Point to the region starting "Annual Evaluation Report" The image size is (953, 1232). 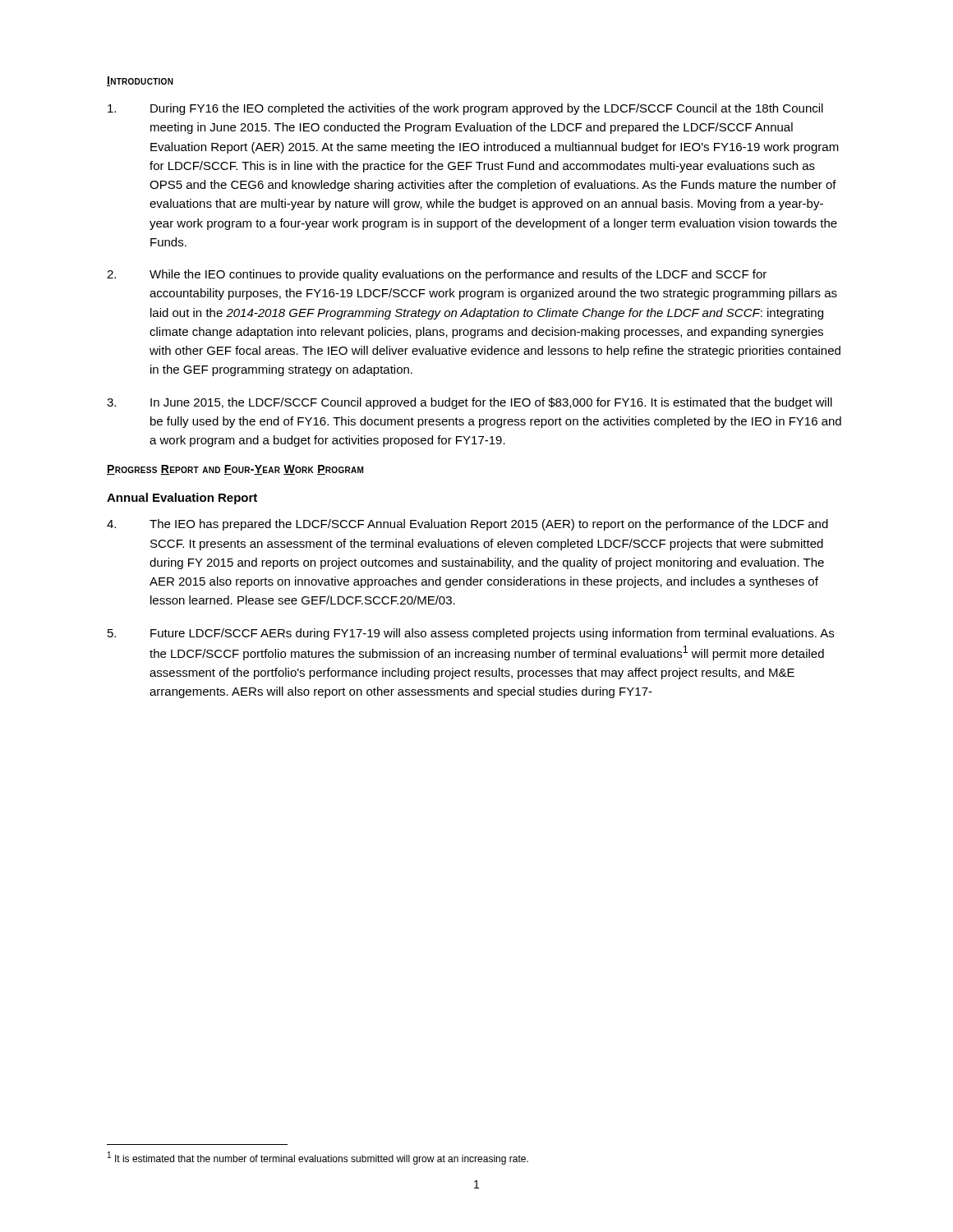(x=182, y=498)
